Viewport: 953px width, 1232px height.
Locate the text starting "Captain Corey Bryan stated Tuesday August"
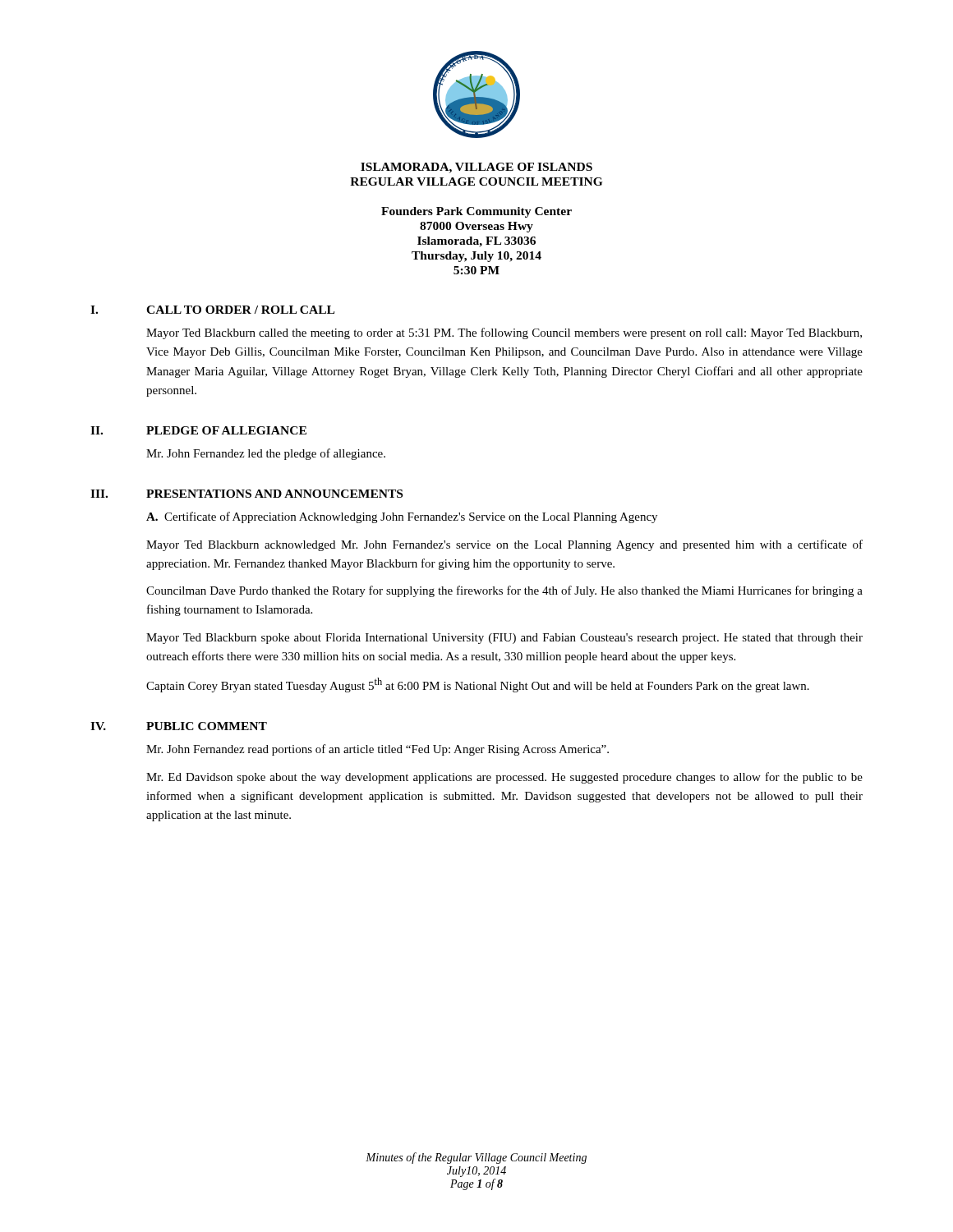click(478, 684)
